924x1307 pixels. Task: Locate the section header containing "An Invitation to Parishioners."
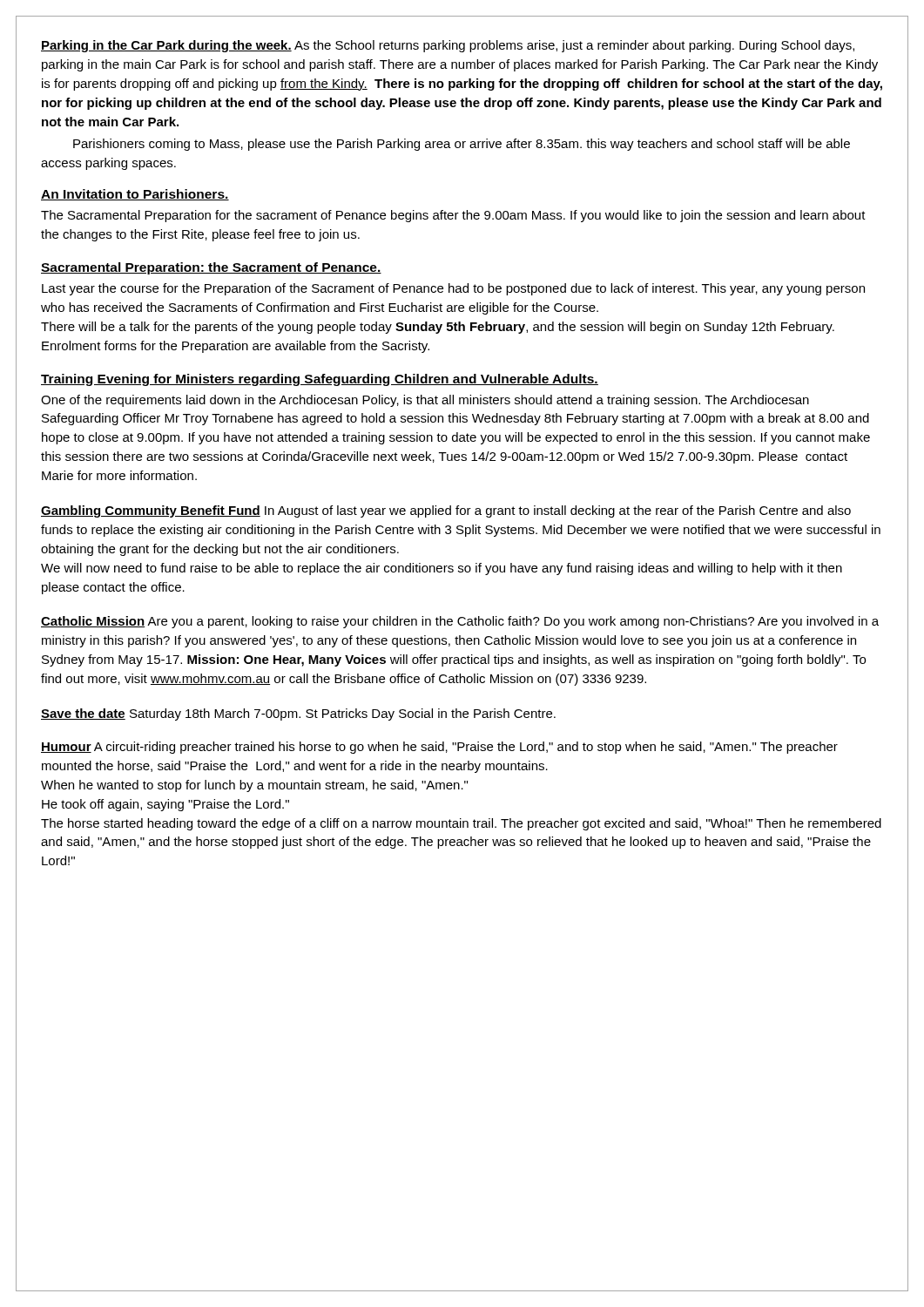point(135,194)
